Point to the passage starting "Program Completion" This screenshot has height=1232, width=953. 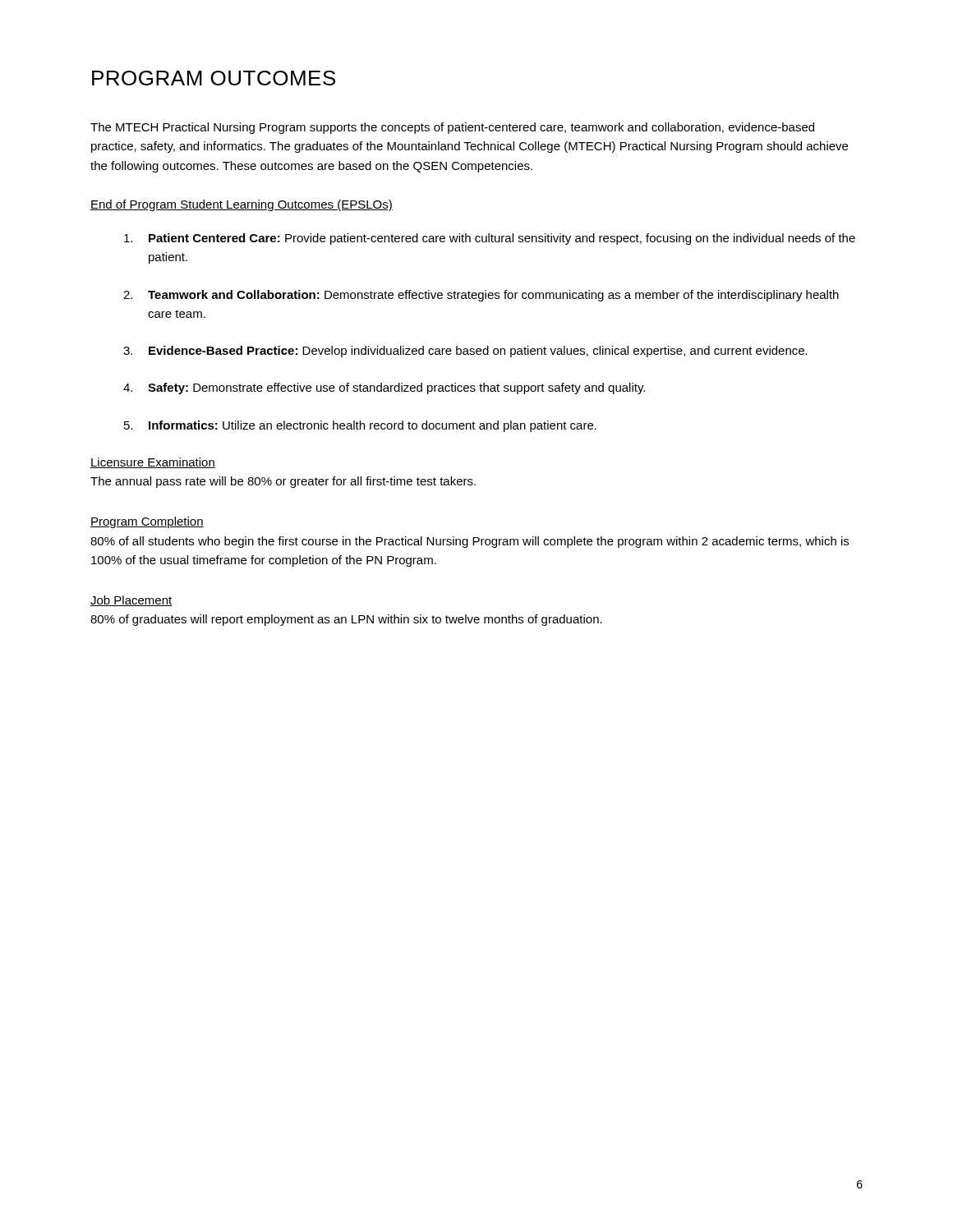click(147, 521)
